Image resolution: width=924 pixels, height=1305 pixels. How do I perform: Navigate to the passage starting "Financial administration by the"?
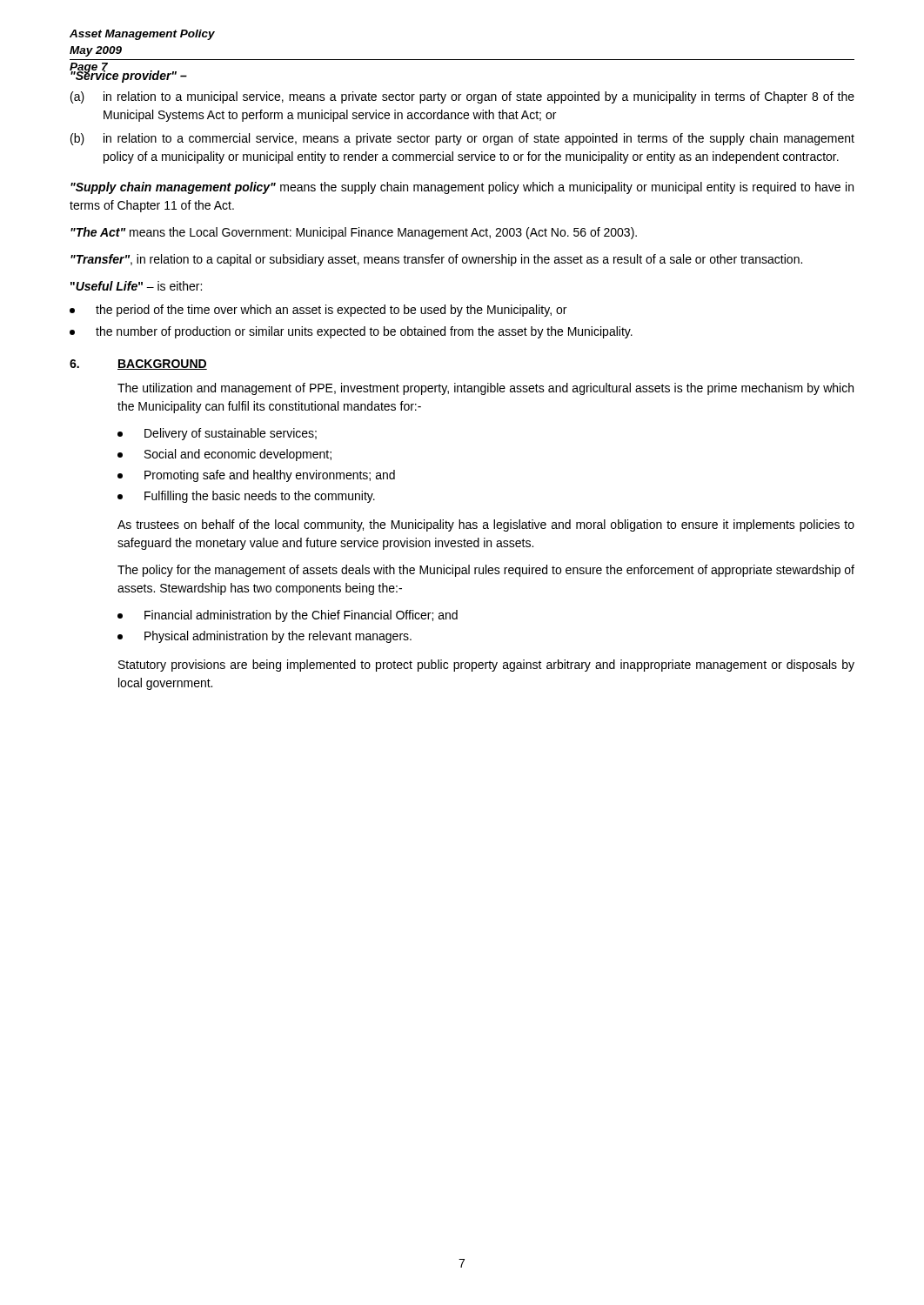click(x=288, y=616)
